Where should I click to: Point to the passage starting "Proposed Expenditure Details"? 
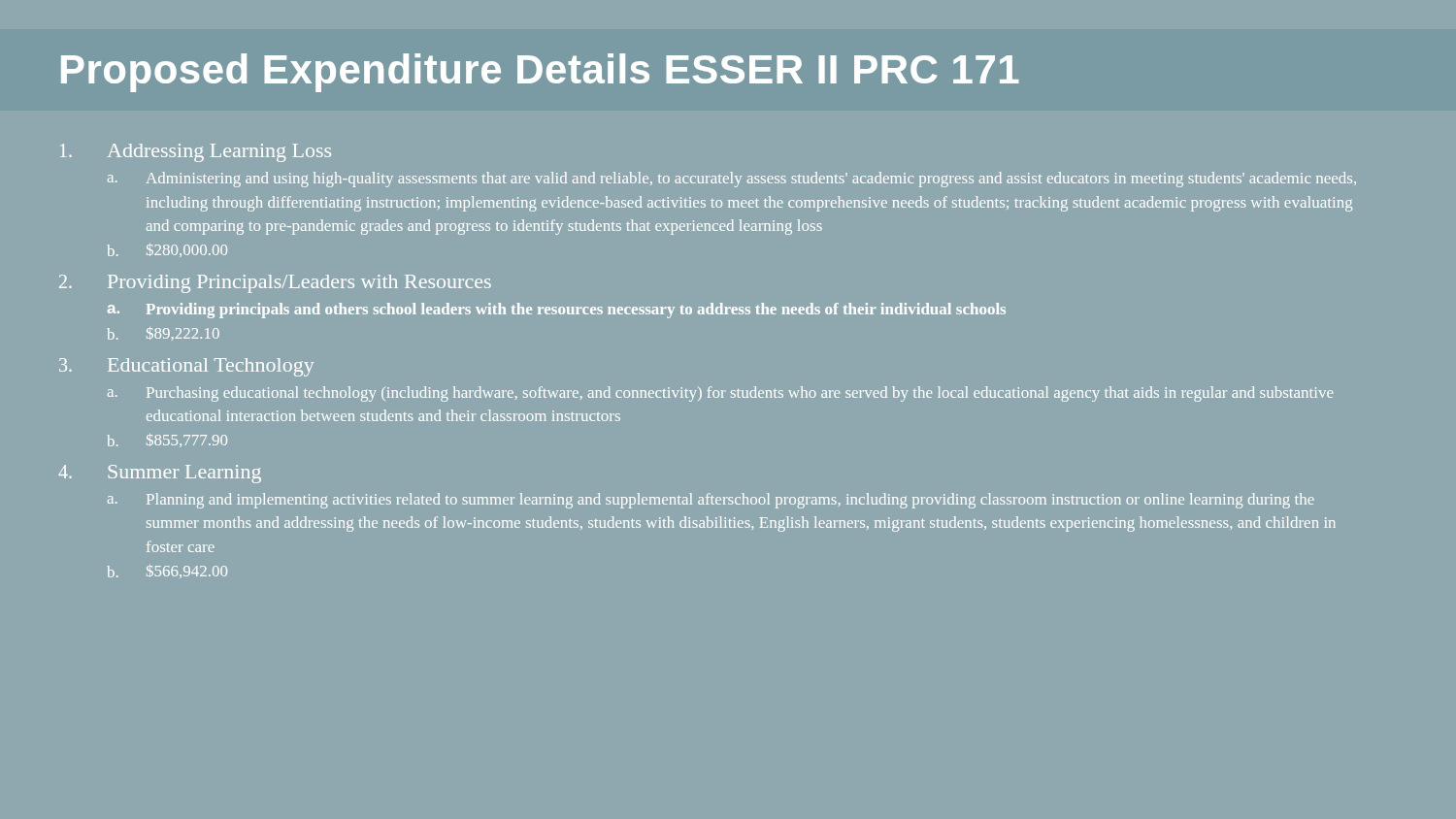point(539,69)
